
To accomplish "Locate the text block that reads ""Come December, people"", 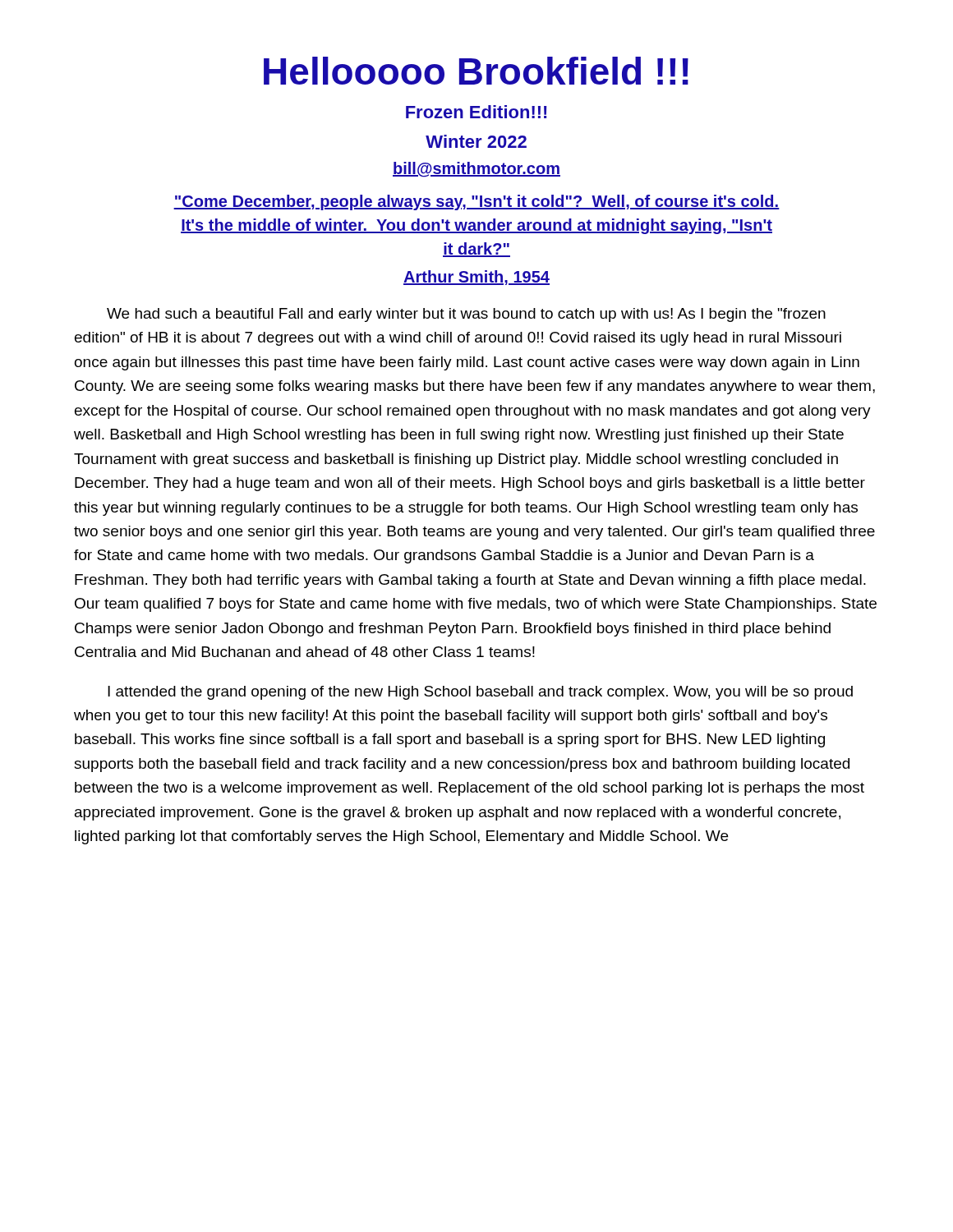I will (x=476, y=225).
